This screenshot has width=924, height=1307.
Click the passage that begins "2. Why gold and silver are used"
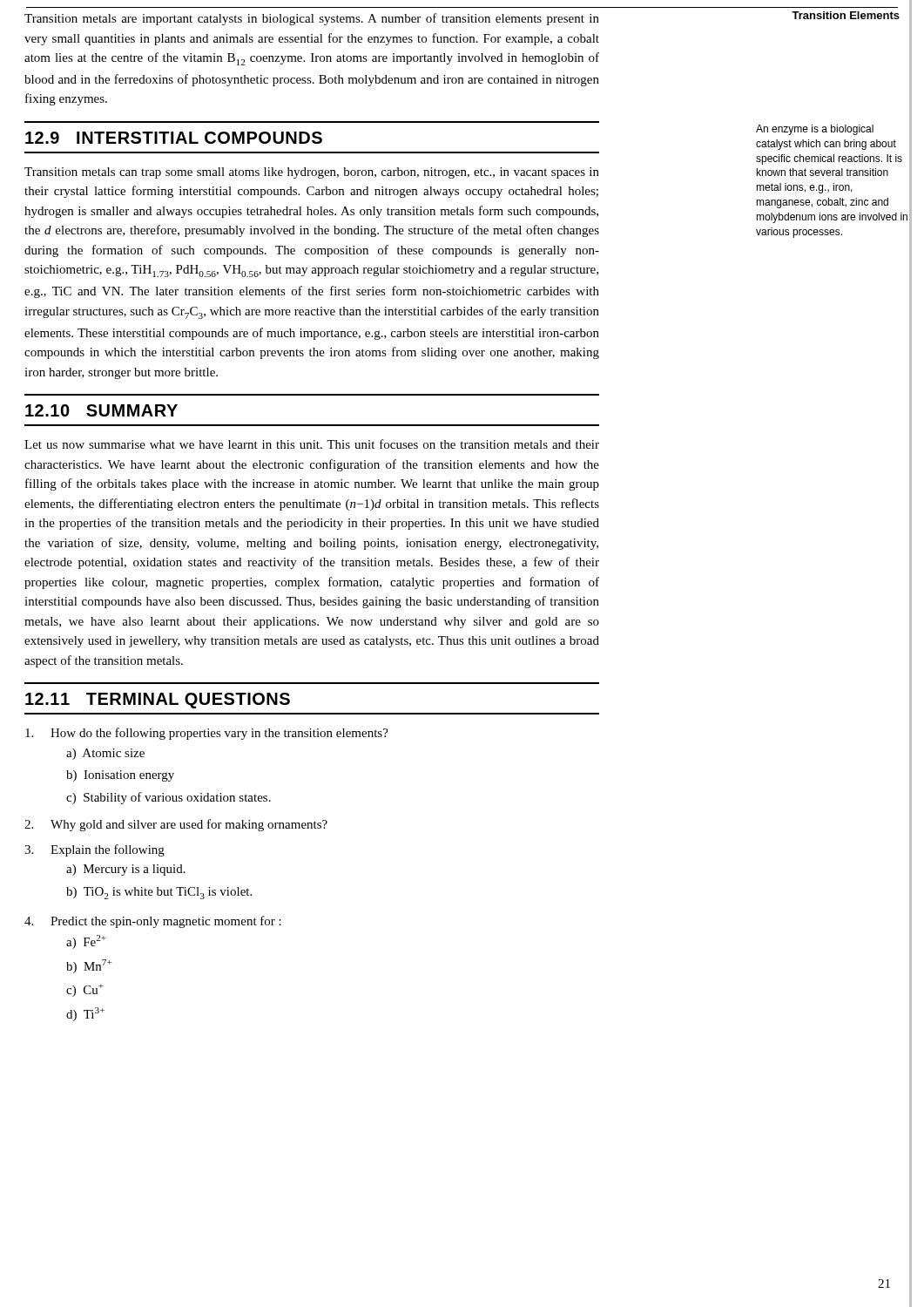click(312, 825)
